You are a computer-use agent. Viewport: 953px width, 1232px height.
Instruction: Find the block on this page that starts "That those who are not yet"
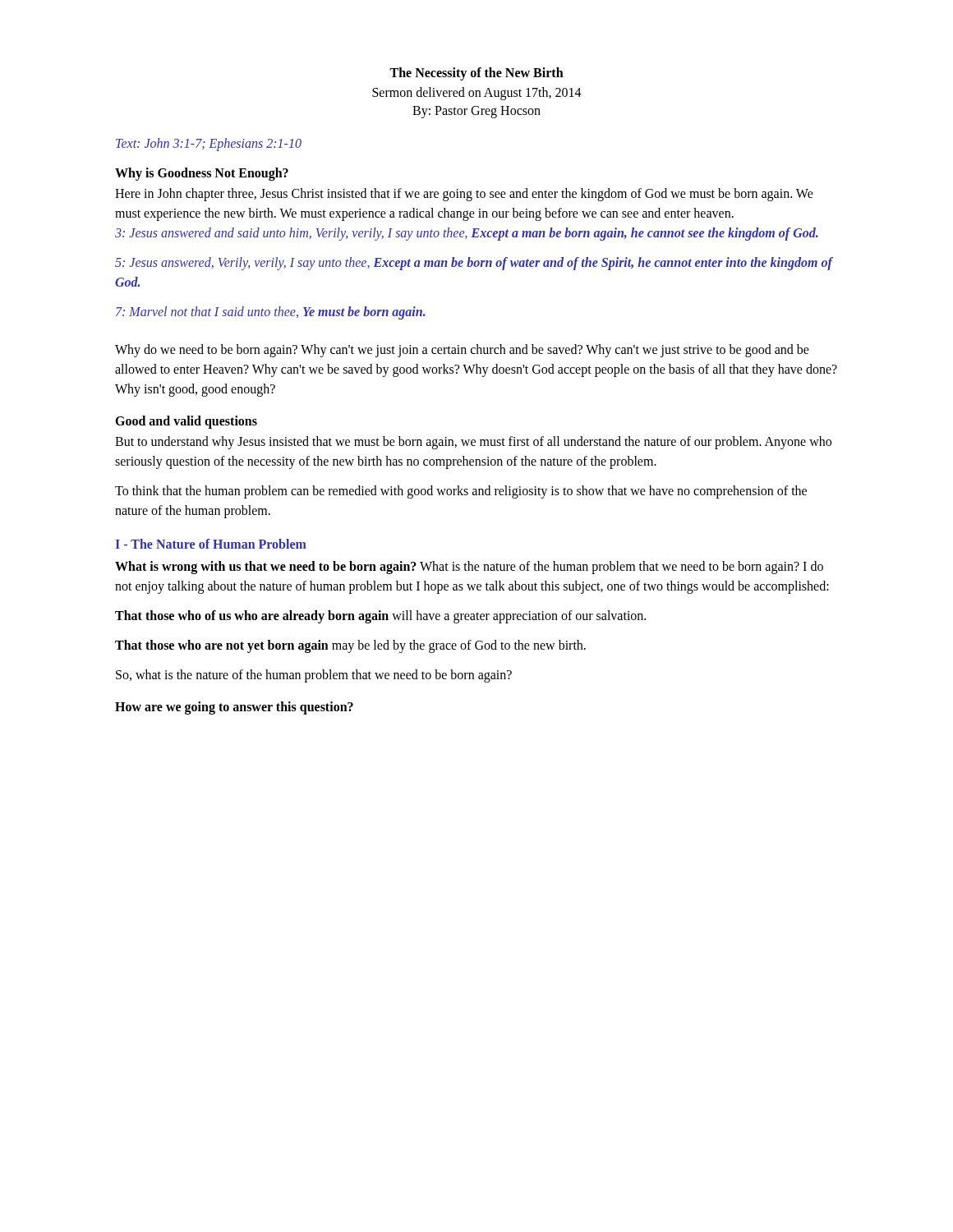[351, 645]
